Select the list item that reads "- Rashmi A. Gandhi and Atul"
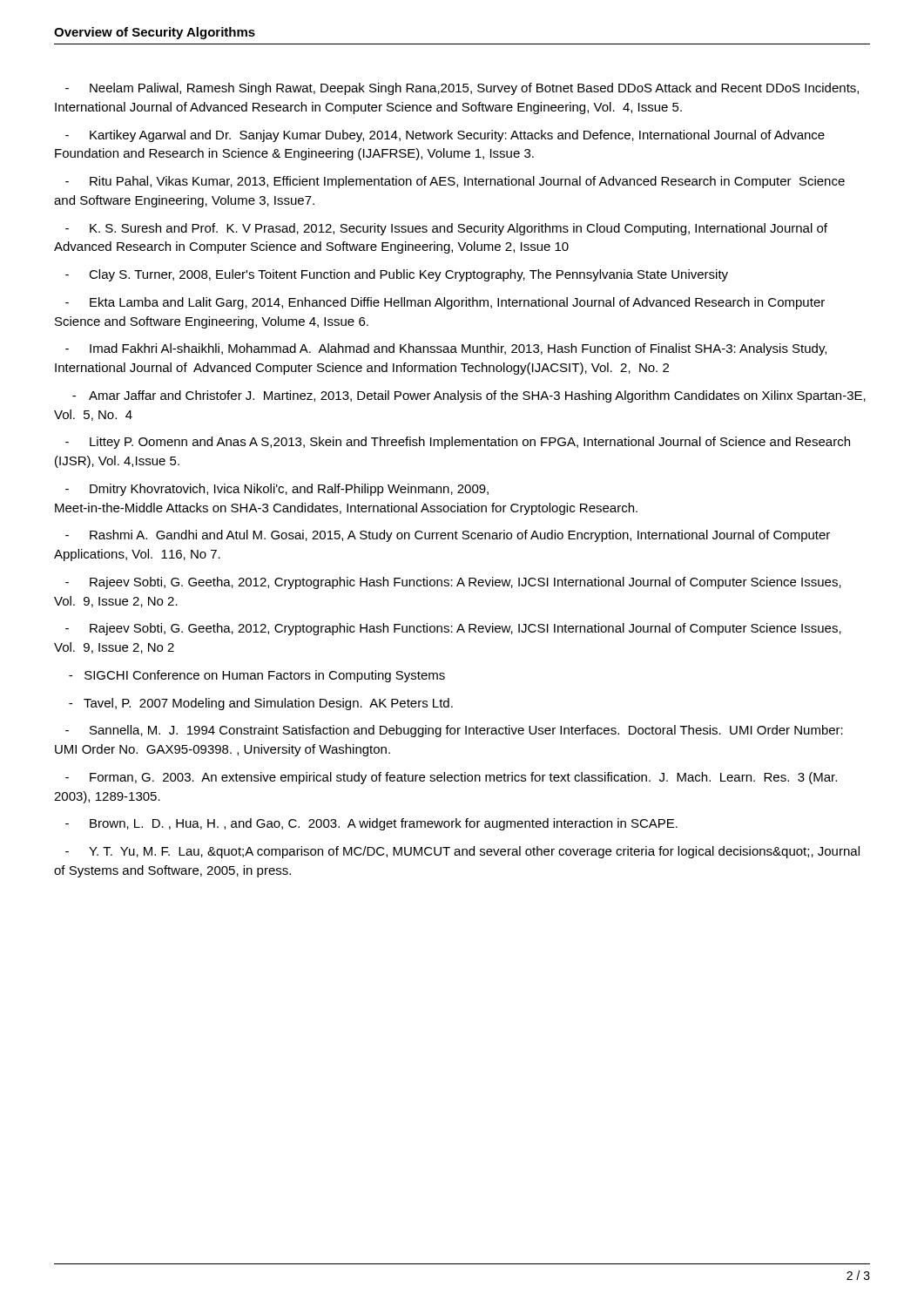Image resolution: width=924 pixels, height=1307 pixels. pos(462,545)
